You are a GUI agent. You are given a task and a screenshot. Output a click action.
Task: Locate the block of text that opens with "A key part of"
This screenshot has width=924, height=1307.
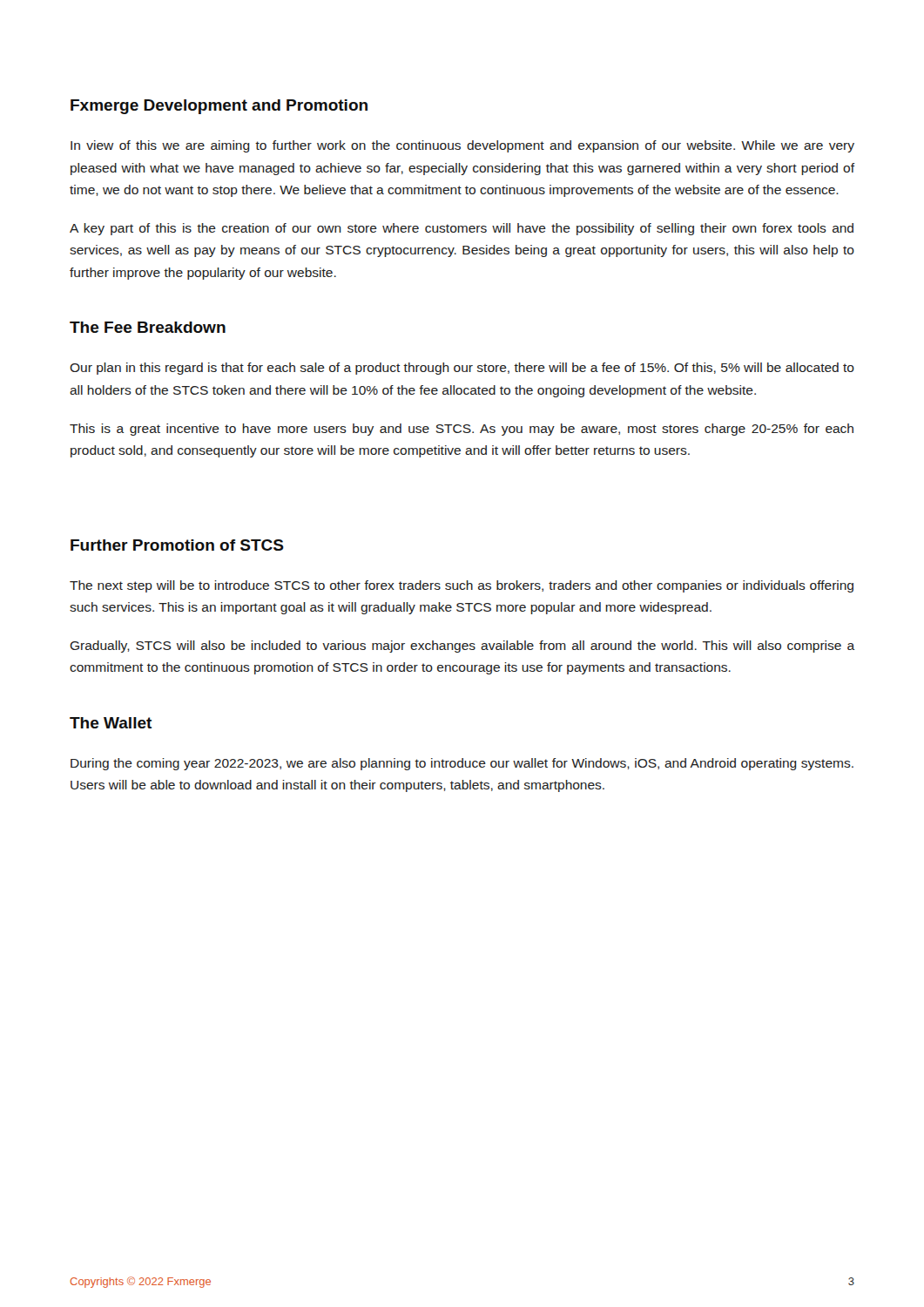coord(462,250)
